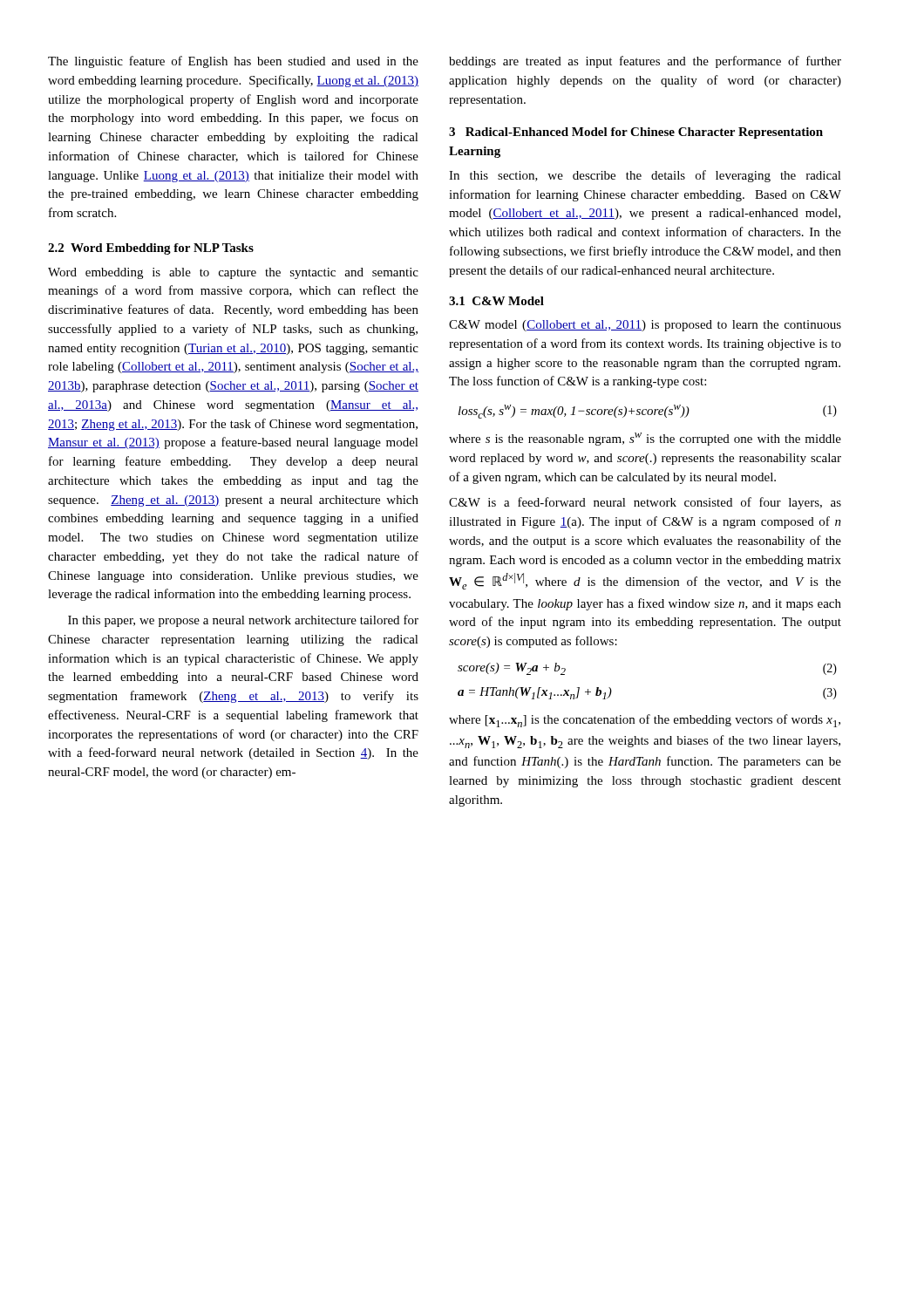Select the text block with the text "In this paper, we propose"
Viewport: 924px width, 1308px height.
(x=233, y=697)
